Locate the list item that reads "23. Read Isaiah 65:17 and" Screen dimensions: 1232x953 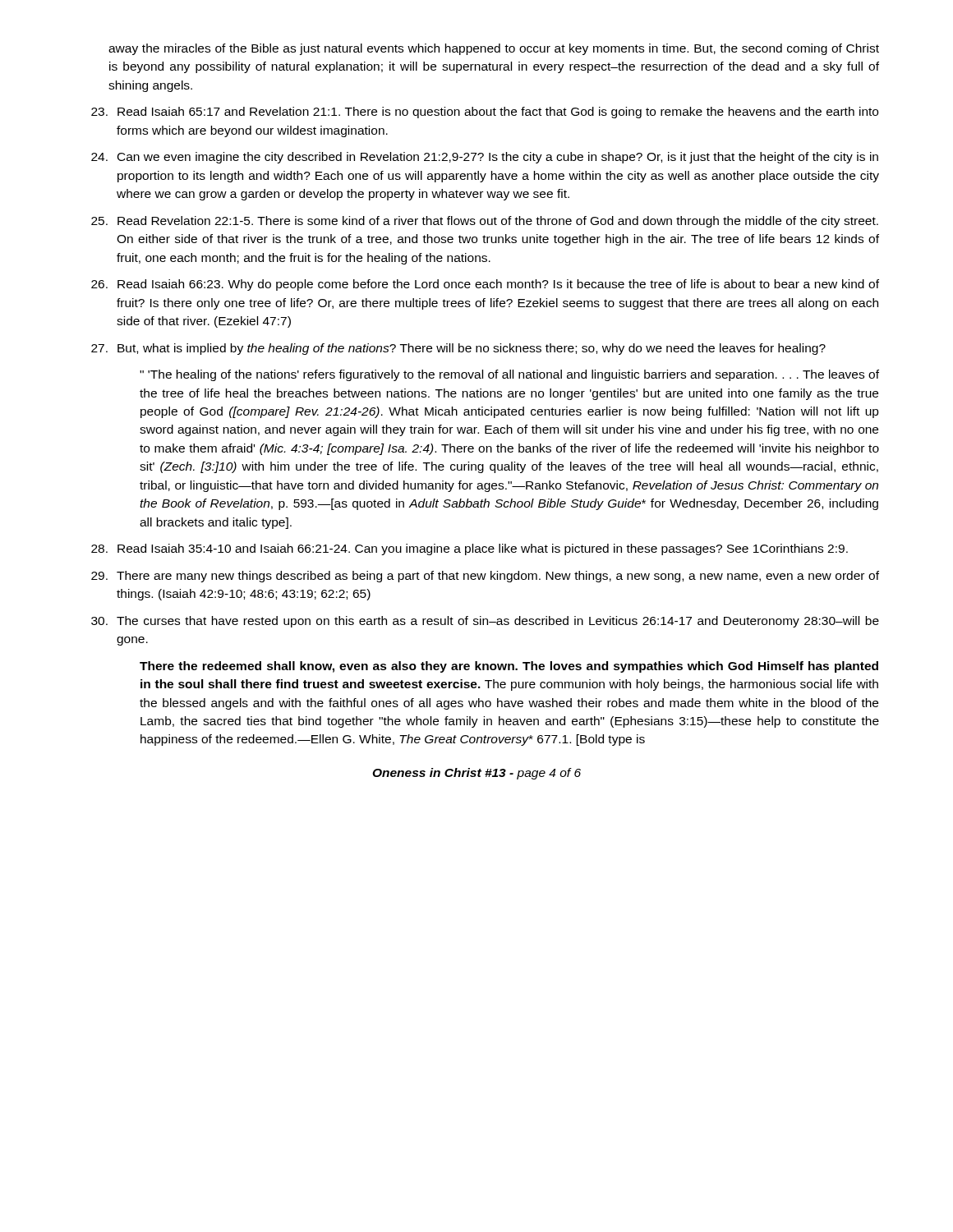[x=476, y=121]
